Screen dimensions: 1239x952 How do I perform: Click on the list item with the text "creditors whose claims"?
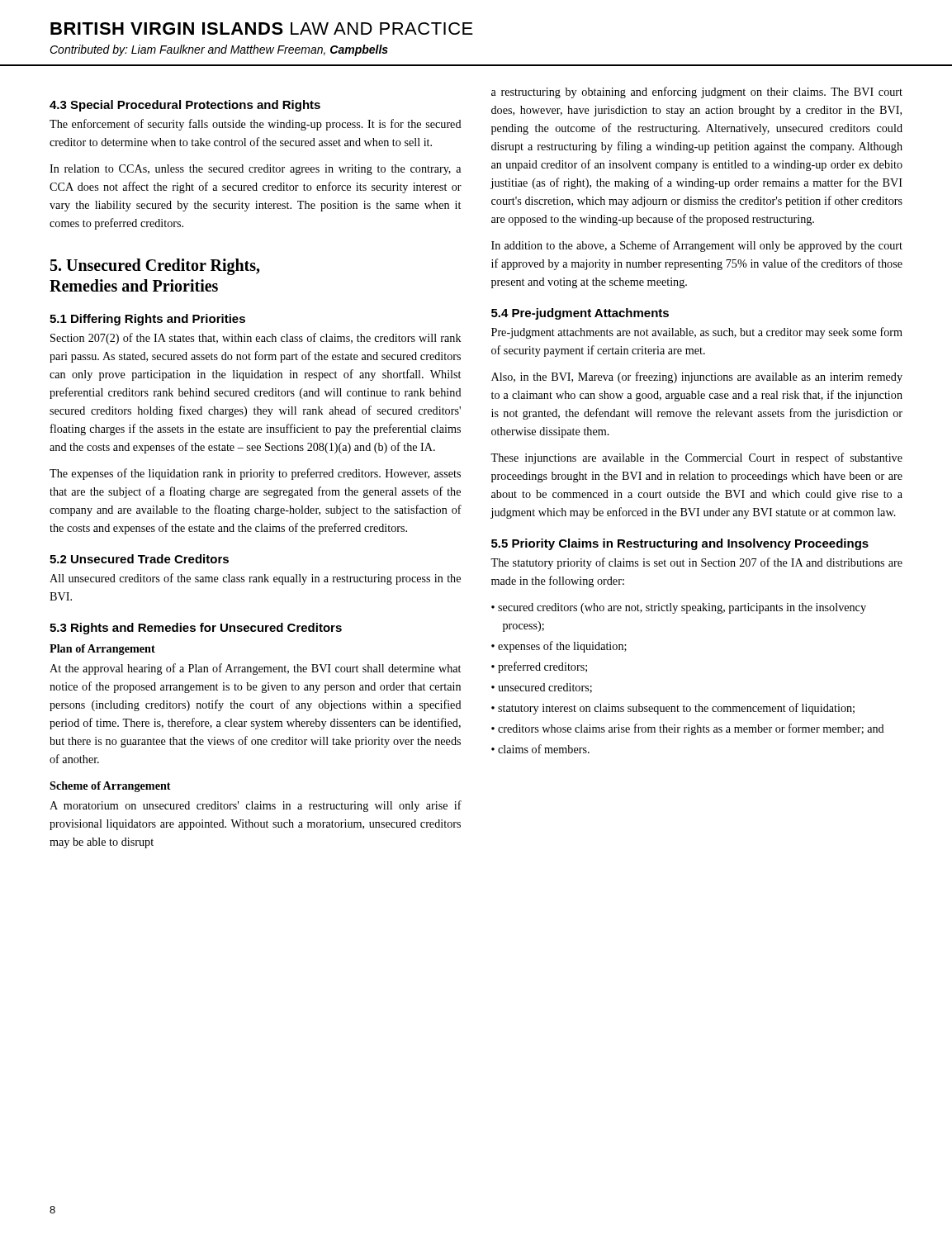[691, 729]
